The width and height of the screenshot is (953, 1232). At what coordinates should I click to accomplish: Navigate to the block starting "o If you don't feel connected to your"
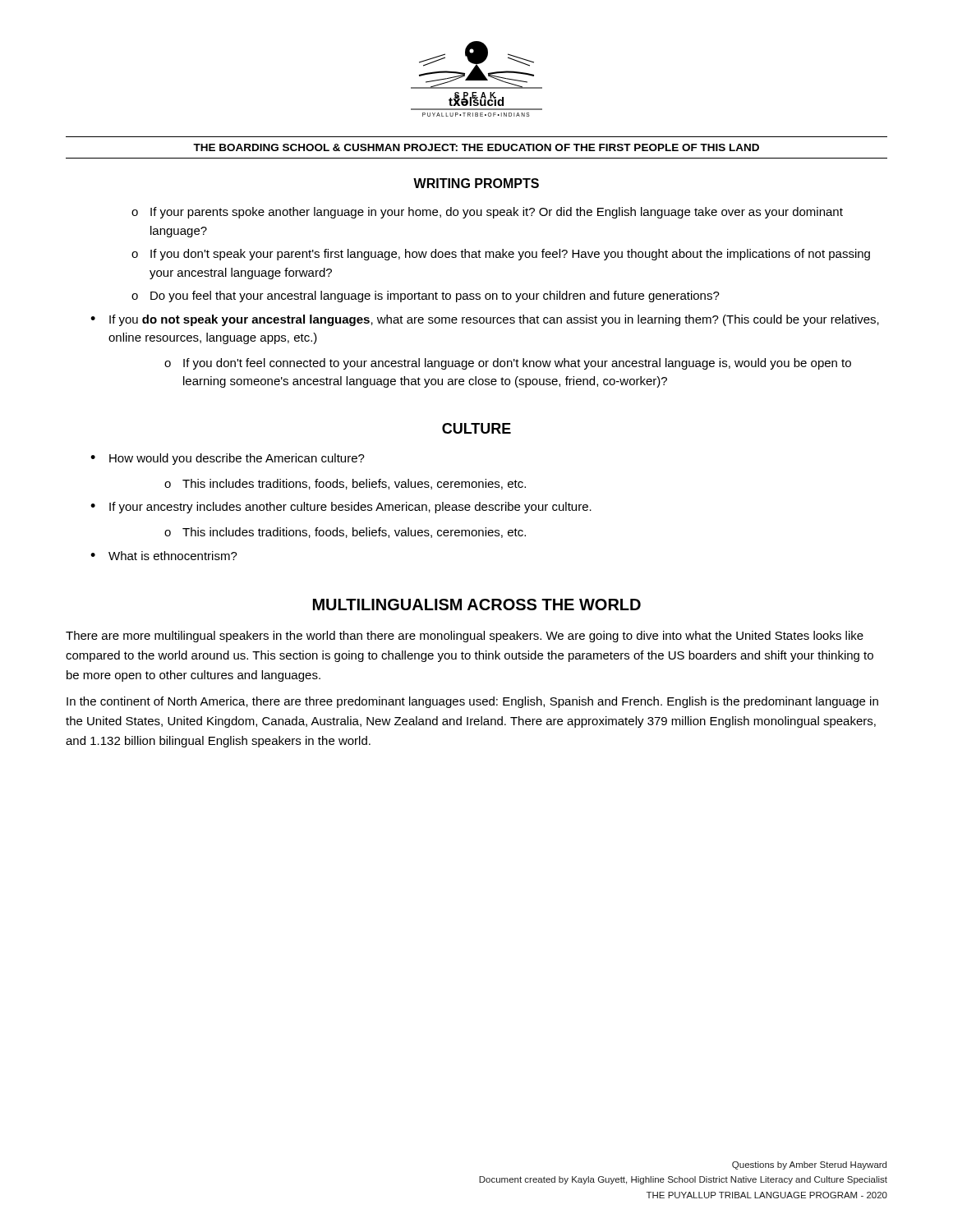(526, 372)
